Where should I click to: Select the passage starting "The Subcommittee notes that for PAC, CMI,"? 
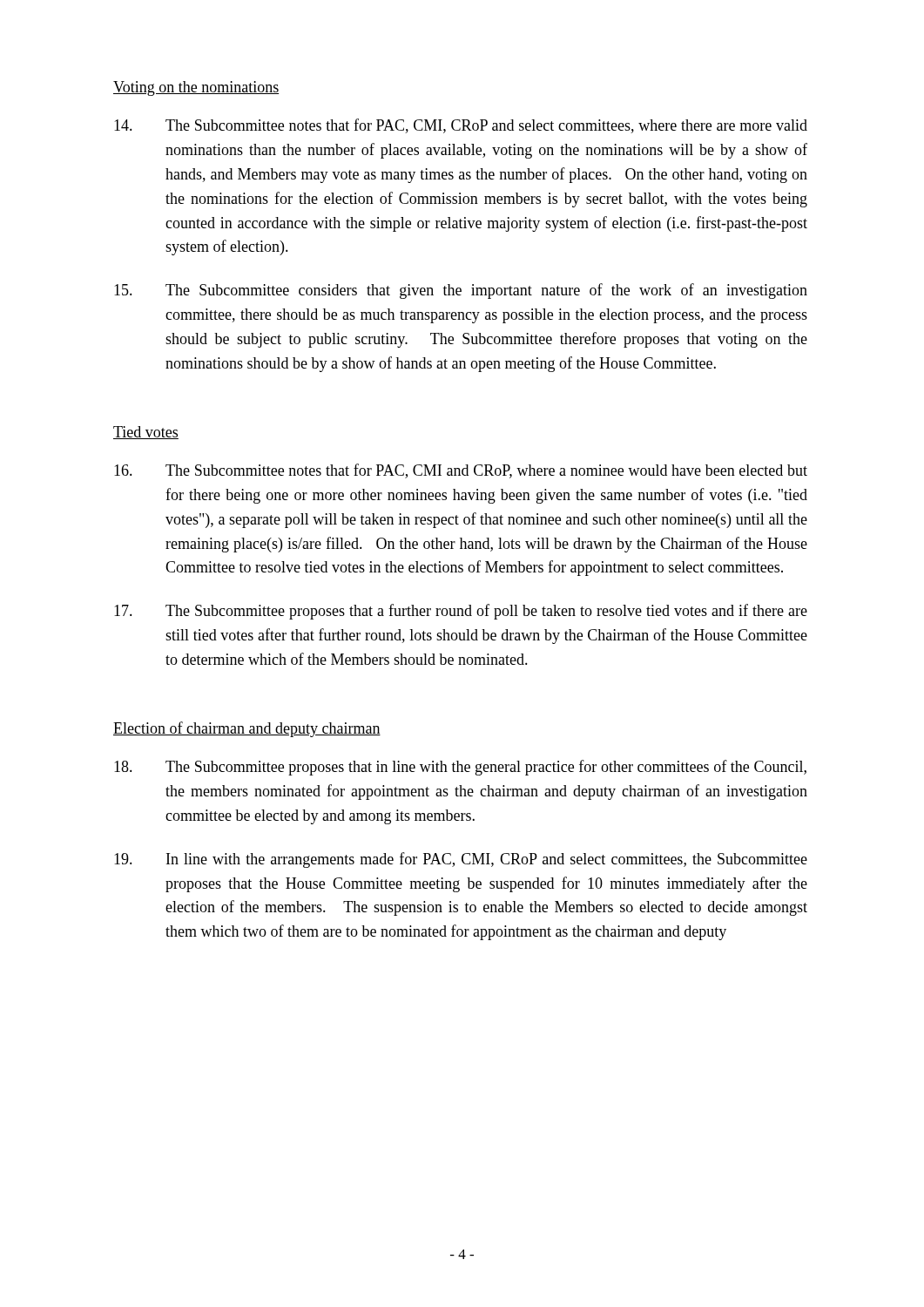coord(460,187)
